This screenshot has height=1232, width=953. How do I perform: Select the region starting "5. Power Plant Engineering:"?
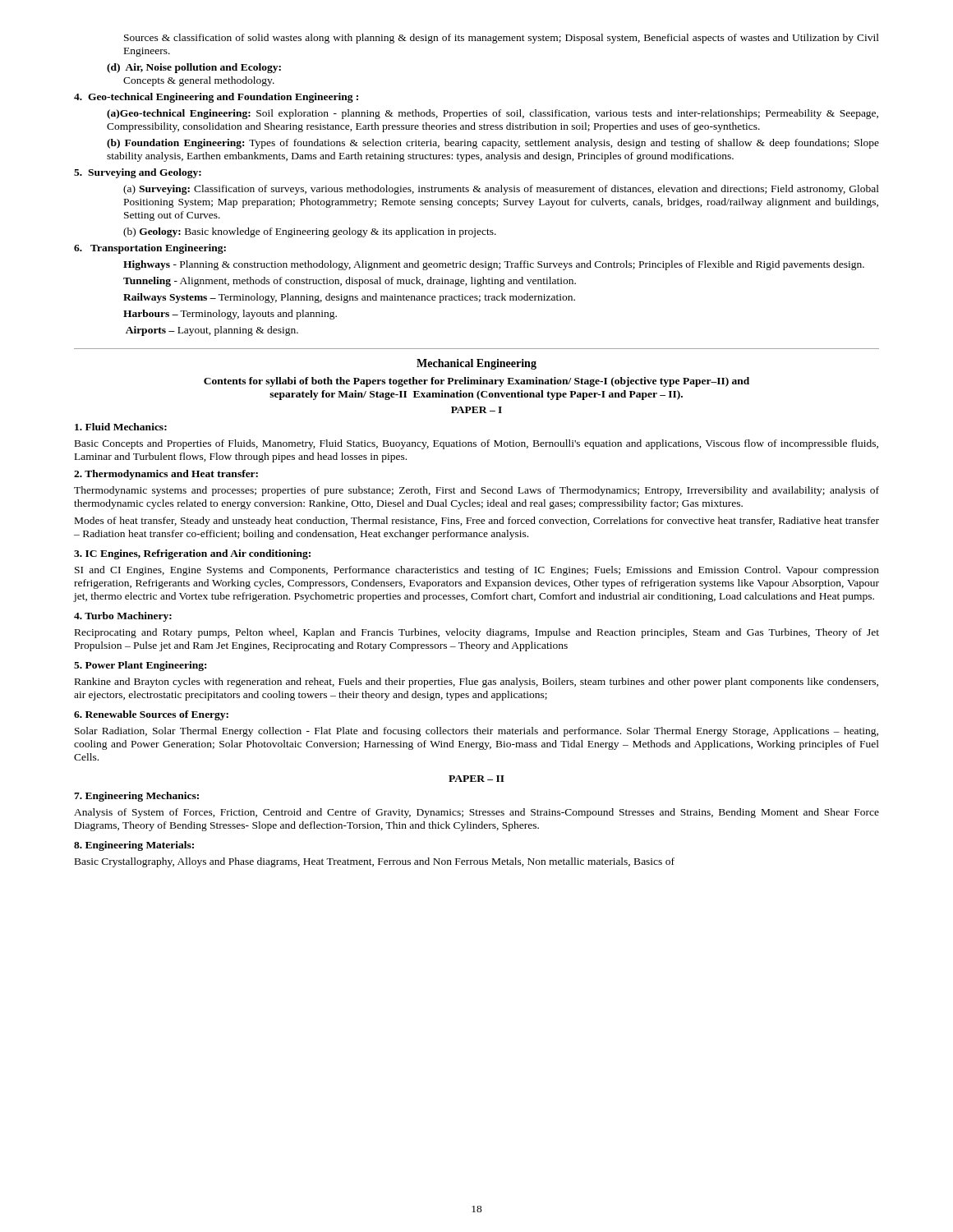141,665
